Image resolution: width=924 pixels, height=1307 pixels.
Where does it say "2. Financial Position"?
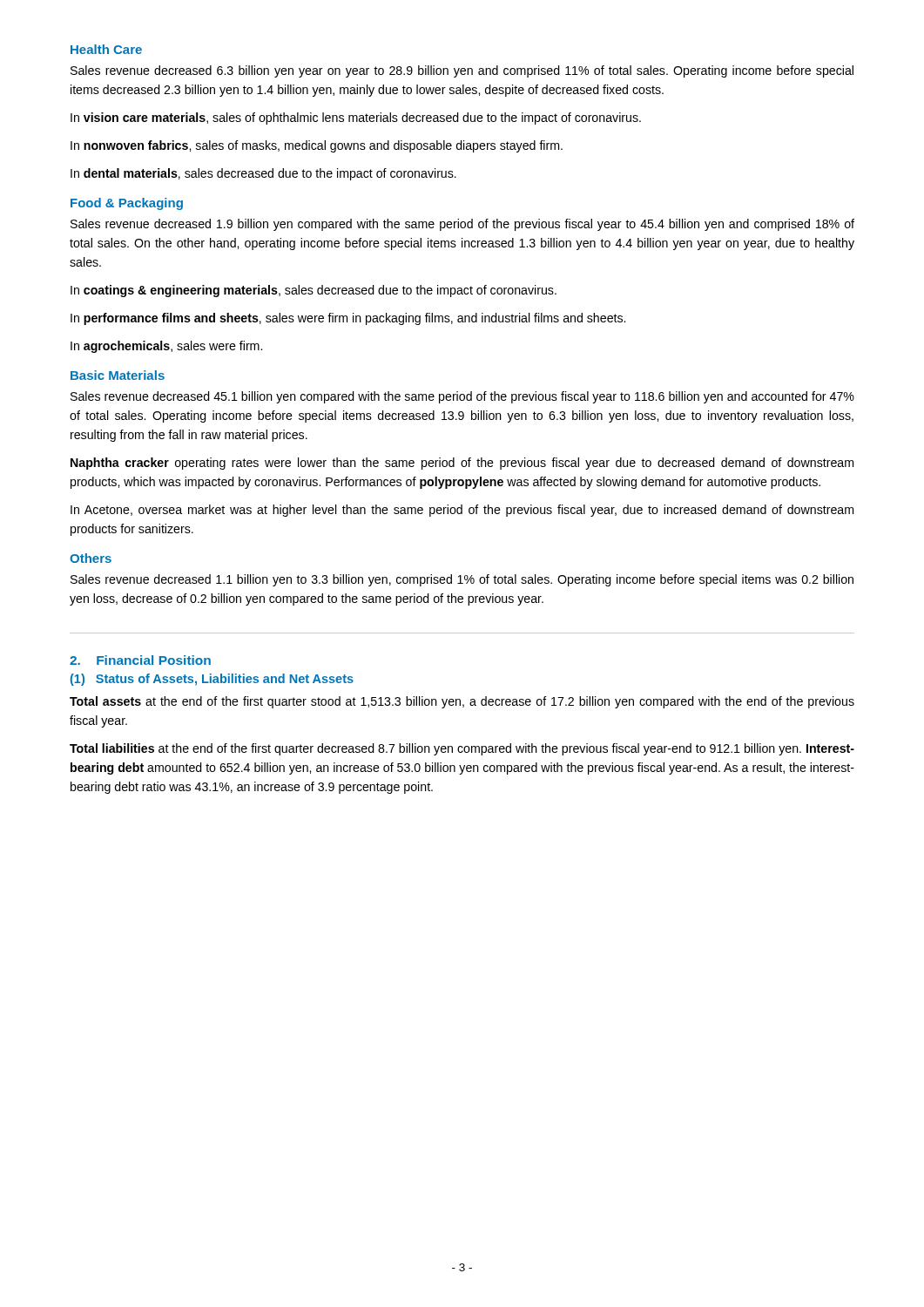[141, 660]
